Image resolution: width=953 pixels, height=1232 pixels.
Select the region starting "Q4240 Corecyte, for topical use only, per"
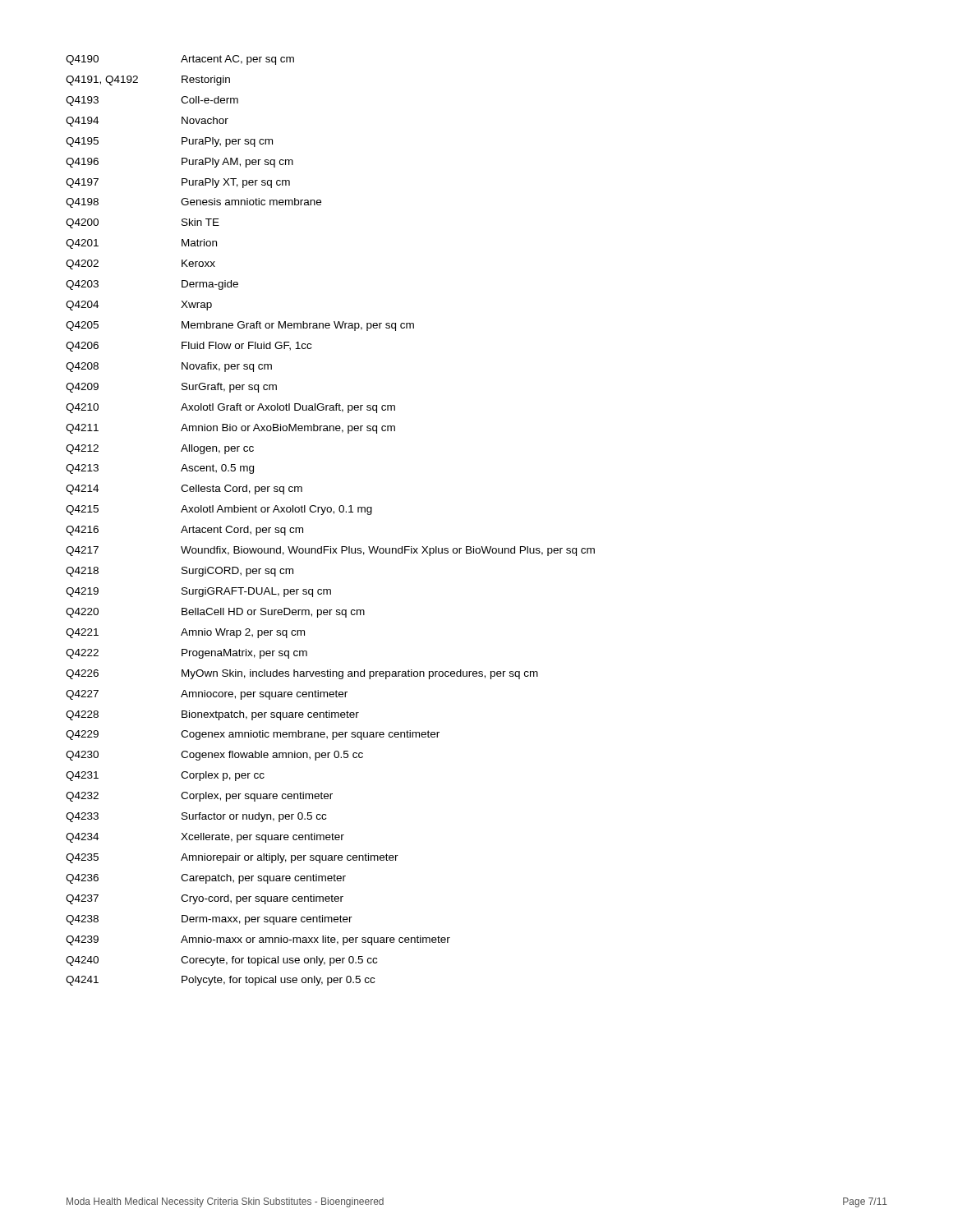point(331,960)
